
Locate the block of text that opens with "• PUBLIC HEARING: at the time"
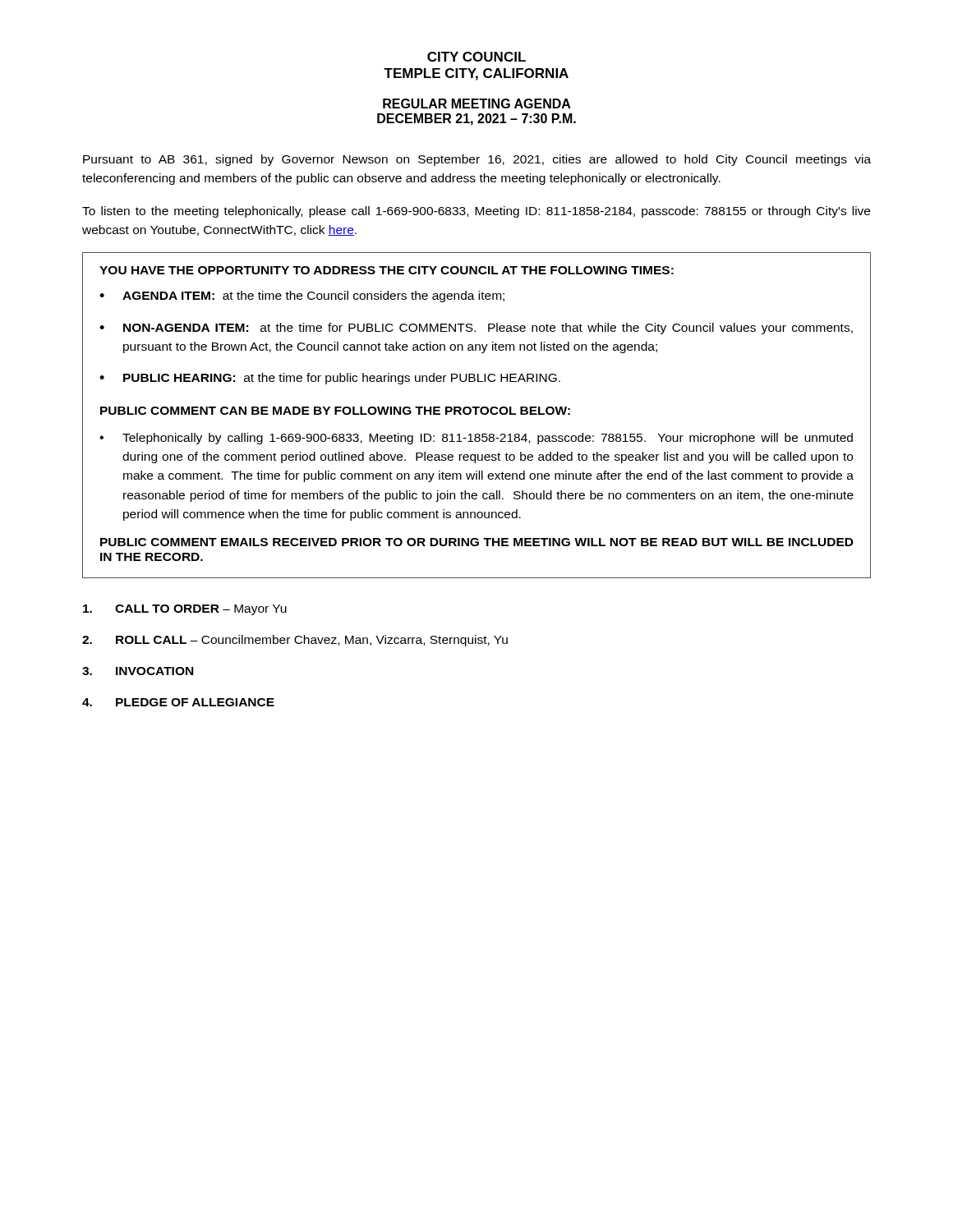coord(476,378)
